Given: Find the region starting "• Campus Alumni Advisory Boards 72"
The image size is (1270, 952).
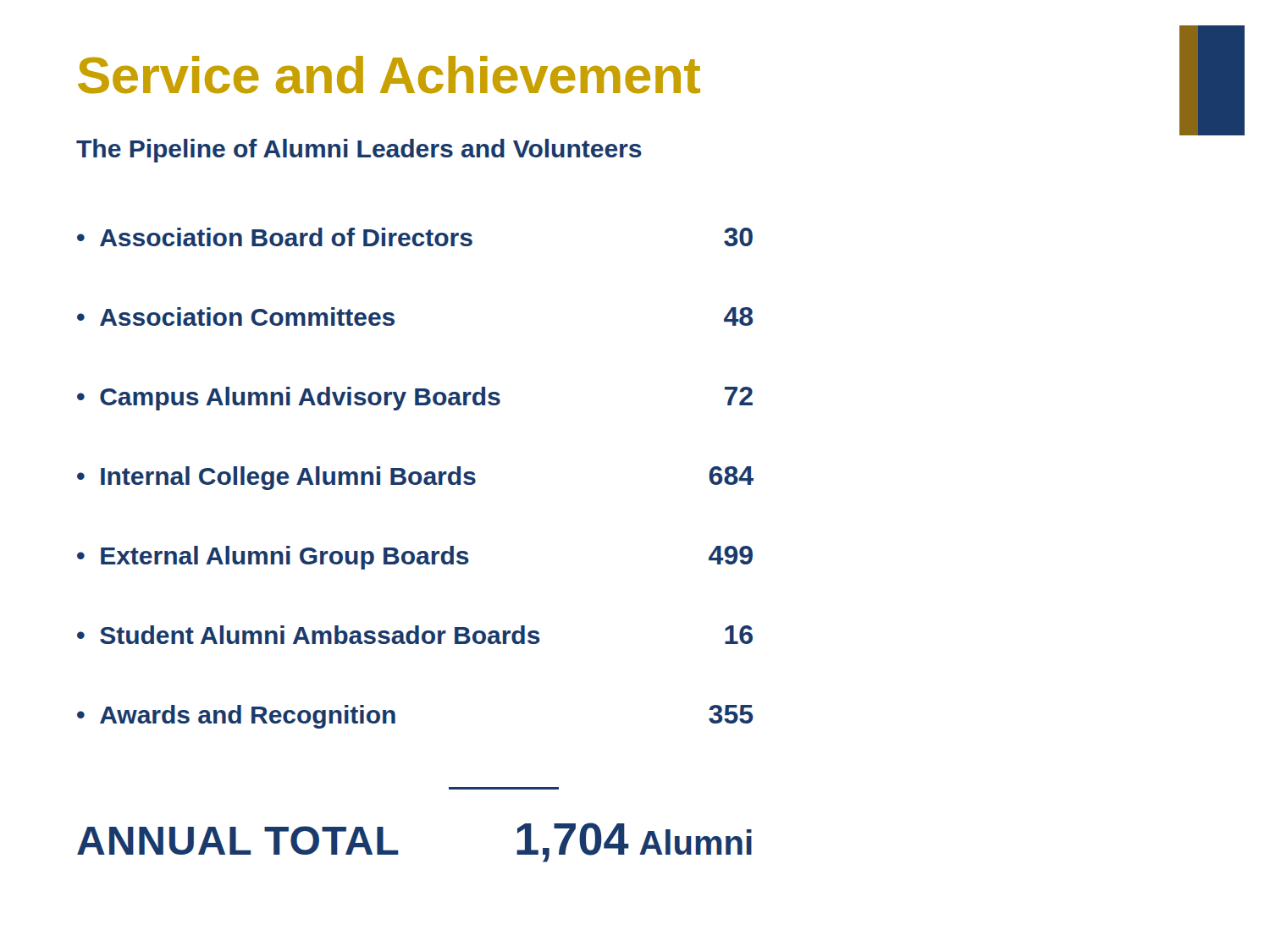Looking at the screenshot, I should pos(415,396).
